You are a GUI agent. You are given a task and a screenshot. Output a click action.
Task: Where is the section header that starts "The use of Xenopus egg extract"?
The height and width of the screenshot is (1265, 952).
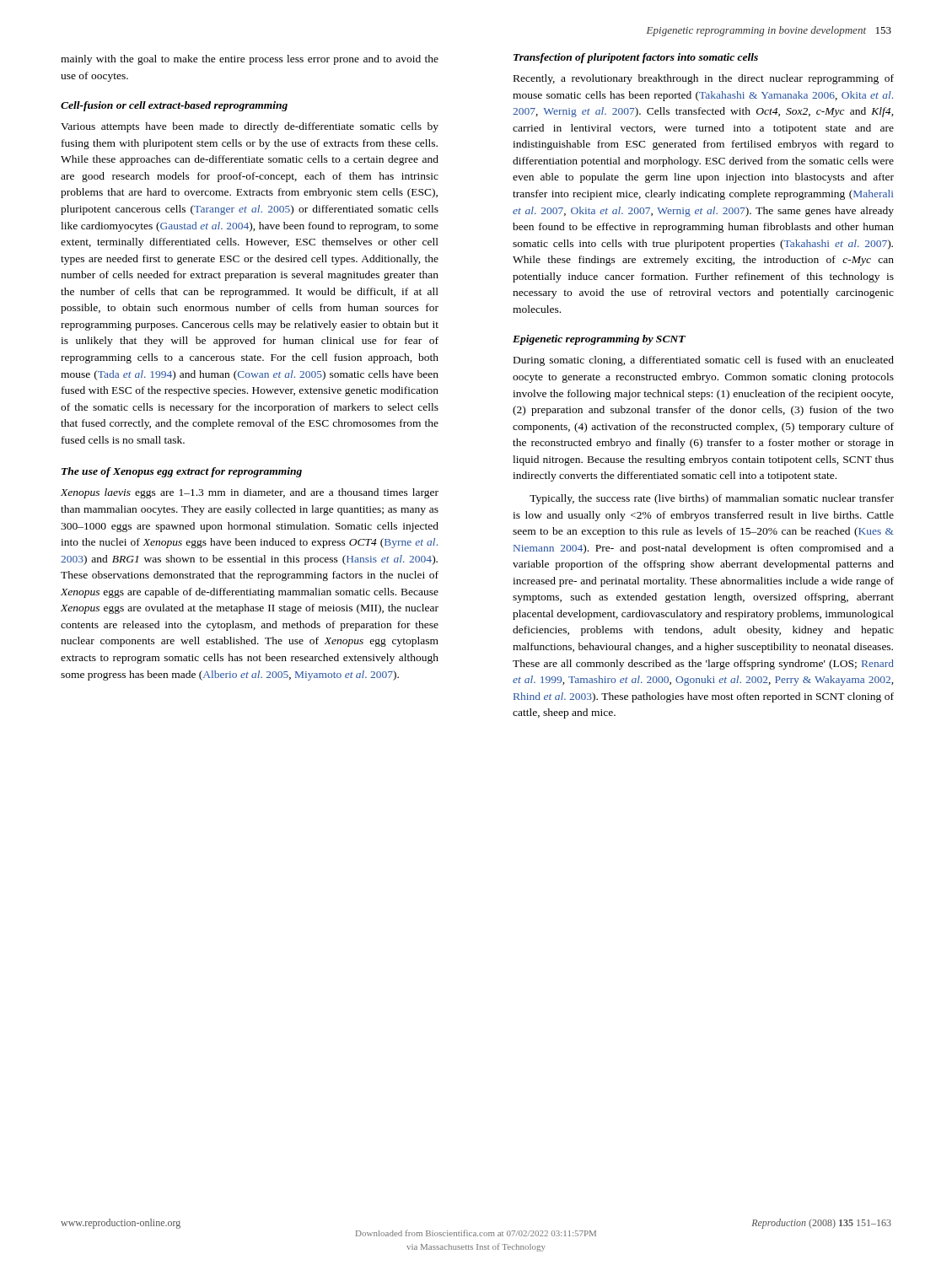coord(181,471)
